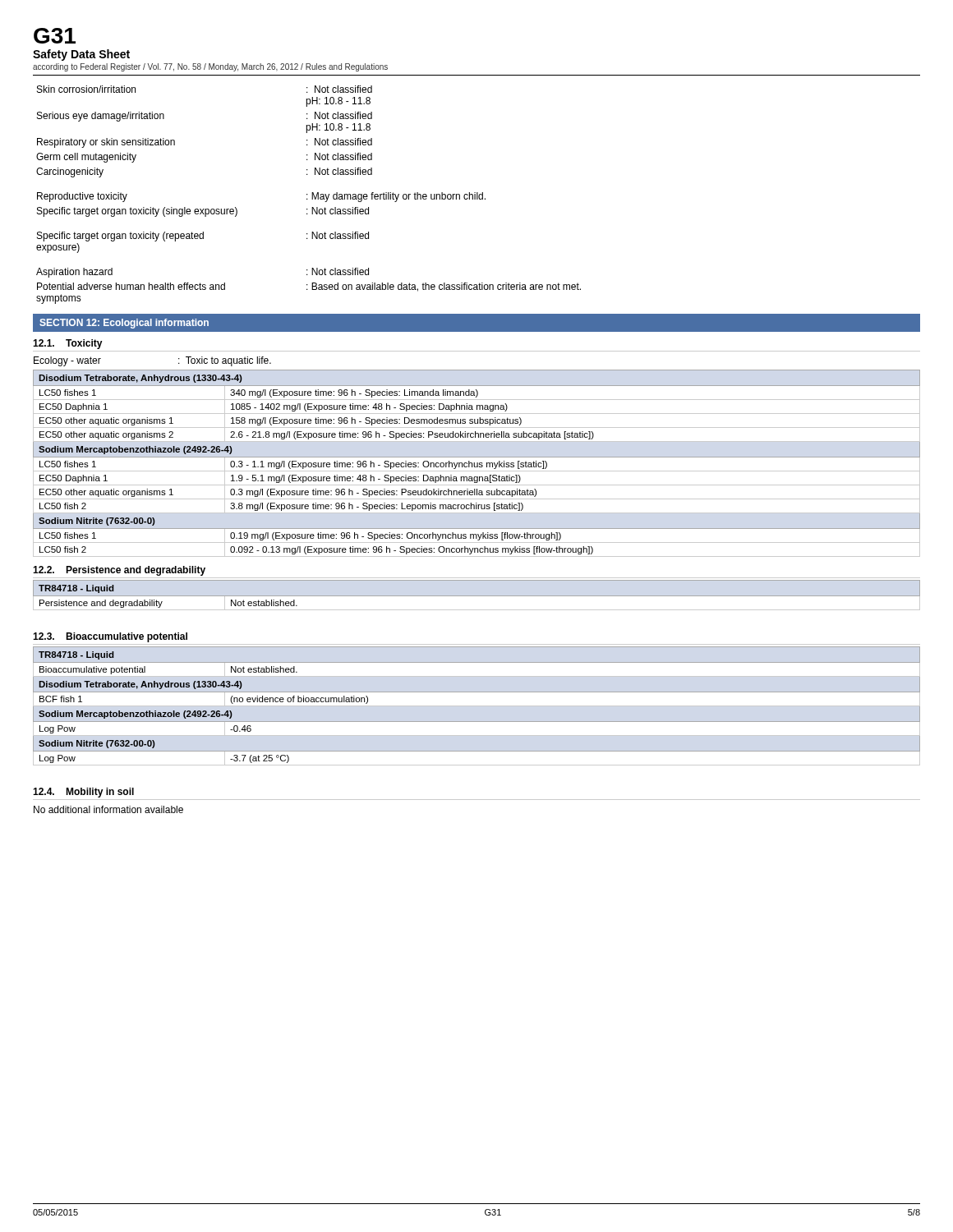
Task: Select the block starting "Ecology - water : Toxic to aquatic"
Action: [152, 361]
